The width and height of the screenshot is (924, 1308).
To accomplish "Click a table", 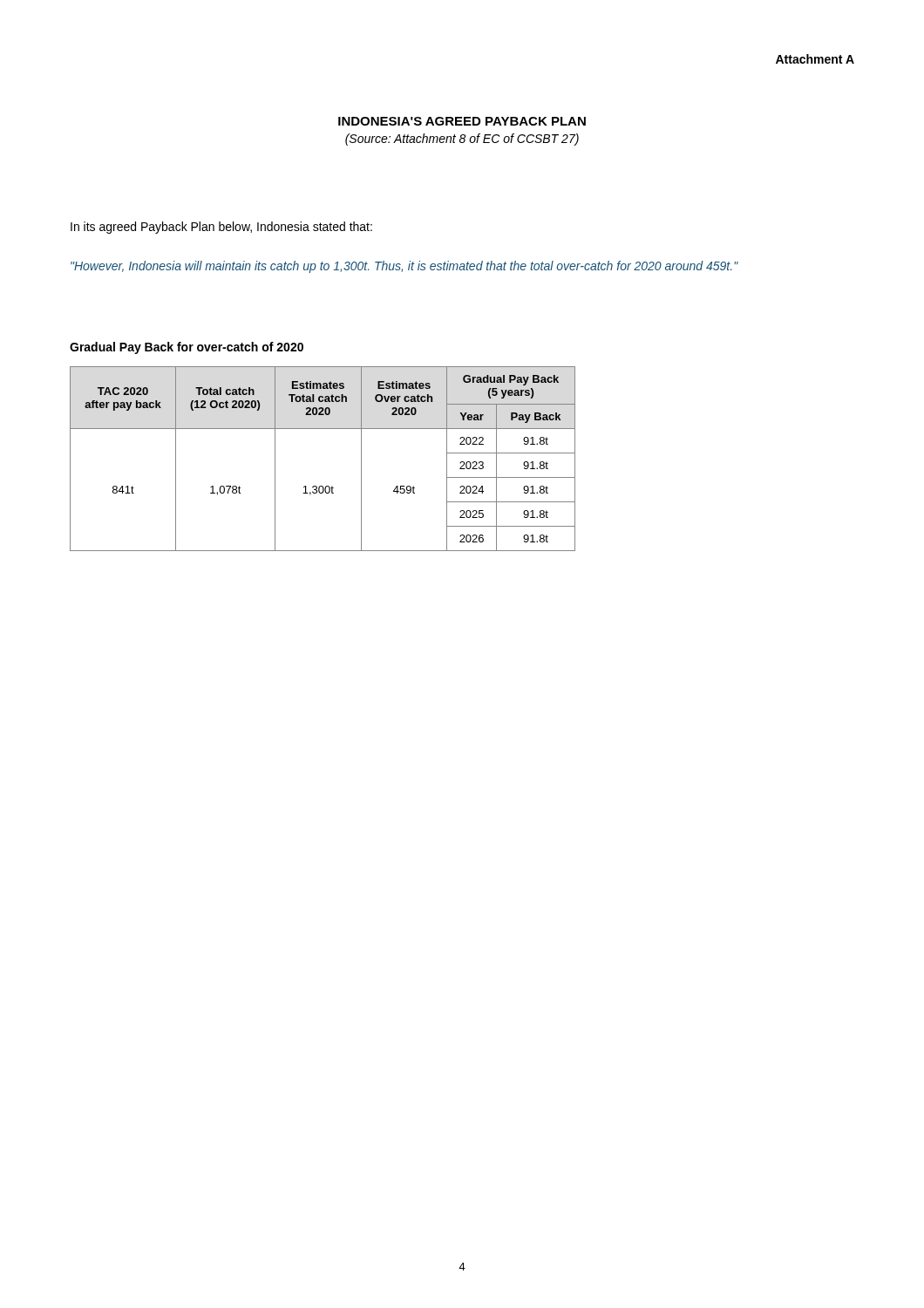I will tap(462, 459).
